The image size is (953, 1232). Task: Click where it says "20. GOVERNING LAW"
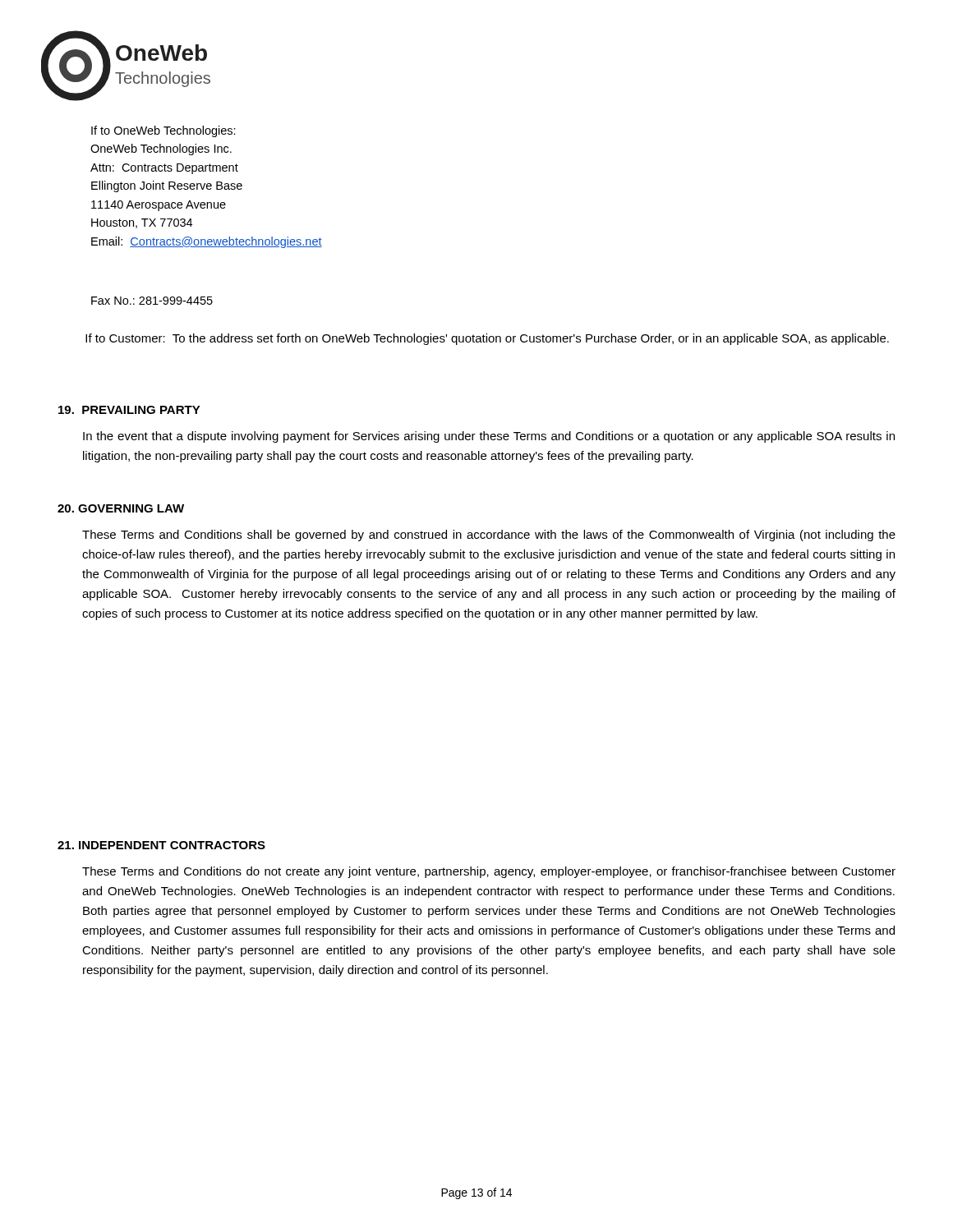point(121,508)
